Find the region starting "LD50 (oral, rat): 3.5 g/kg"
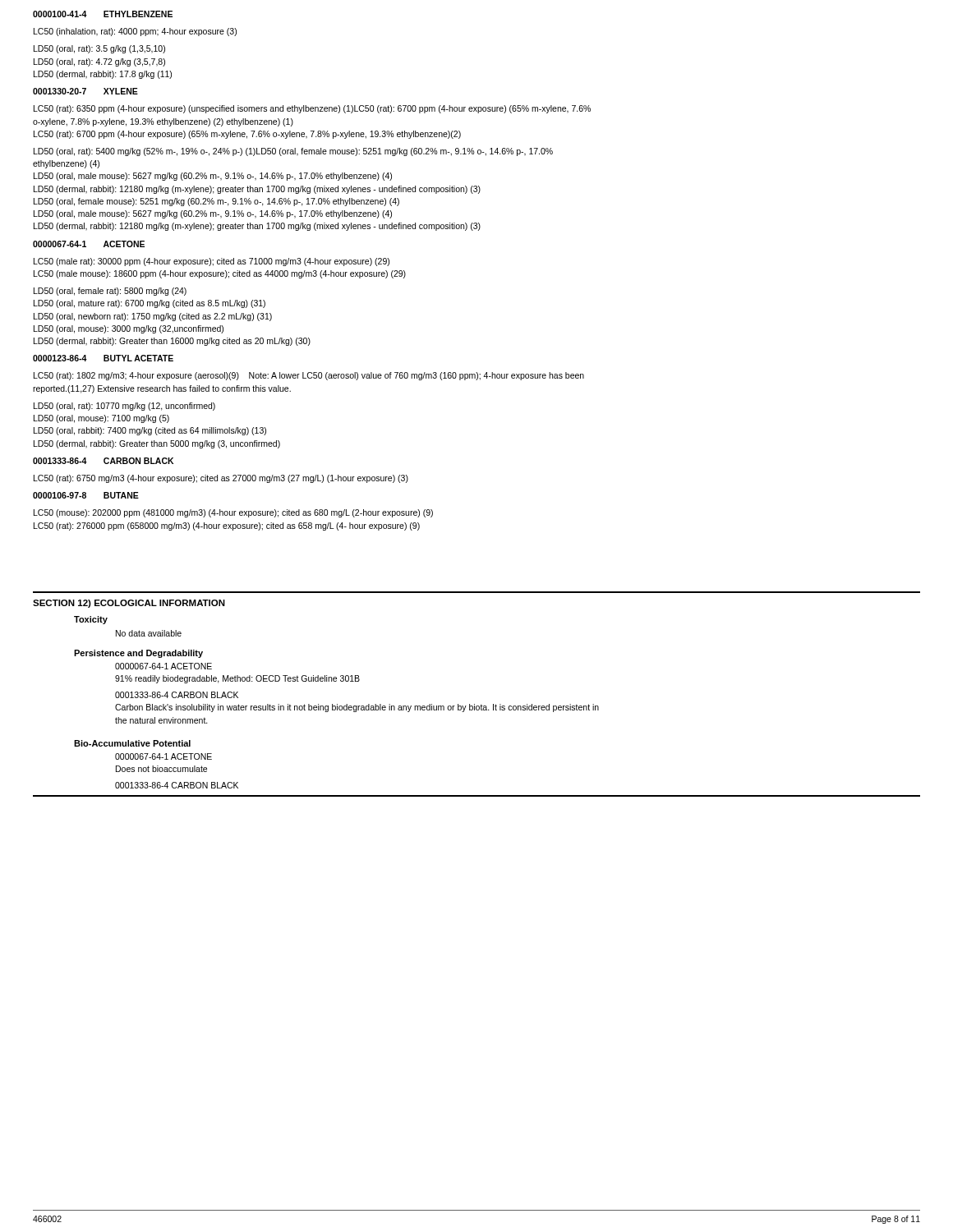 [x=99, y=49]
